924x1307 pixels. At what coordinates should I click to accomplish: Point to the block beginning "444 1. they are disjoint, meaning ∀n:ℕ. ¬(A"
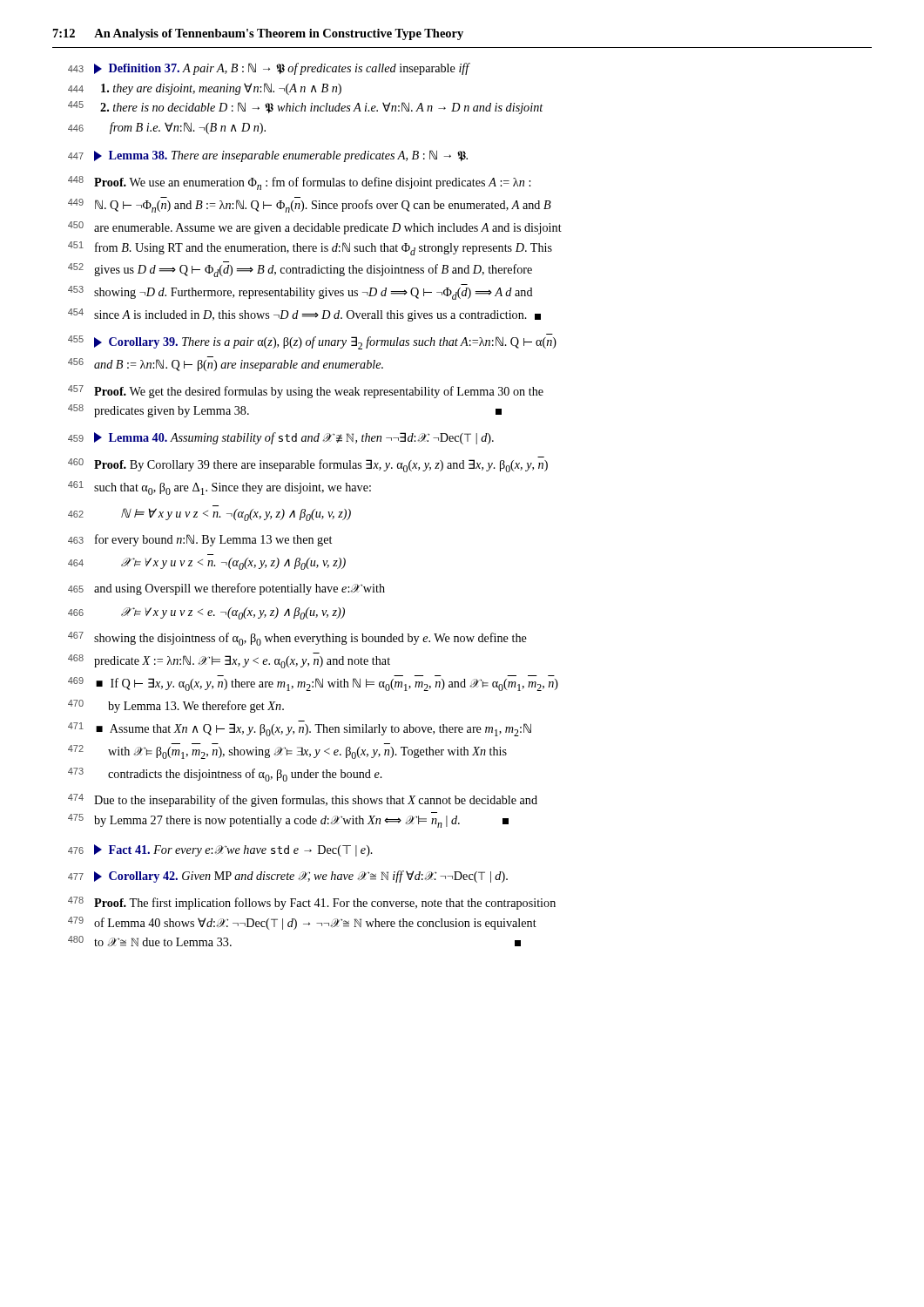tap(205, 89)
